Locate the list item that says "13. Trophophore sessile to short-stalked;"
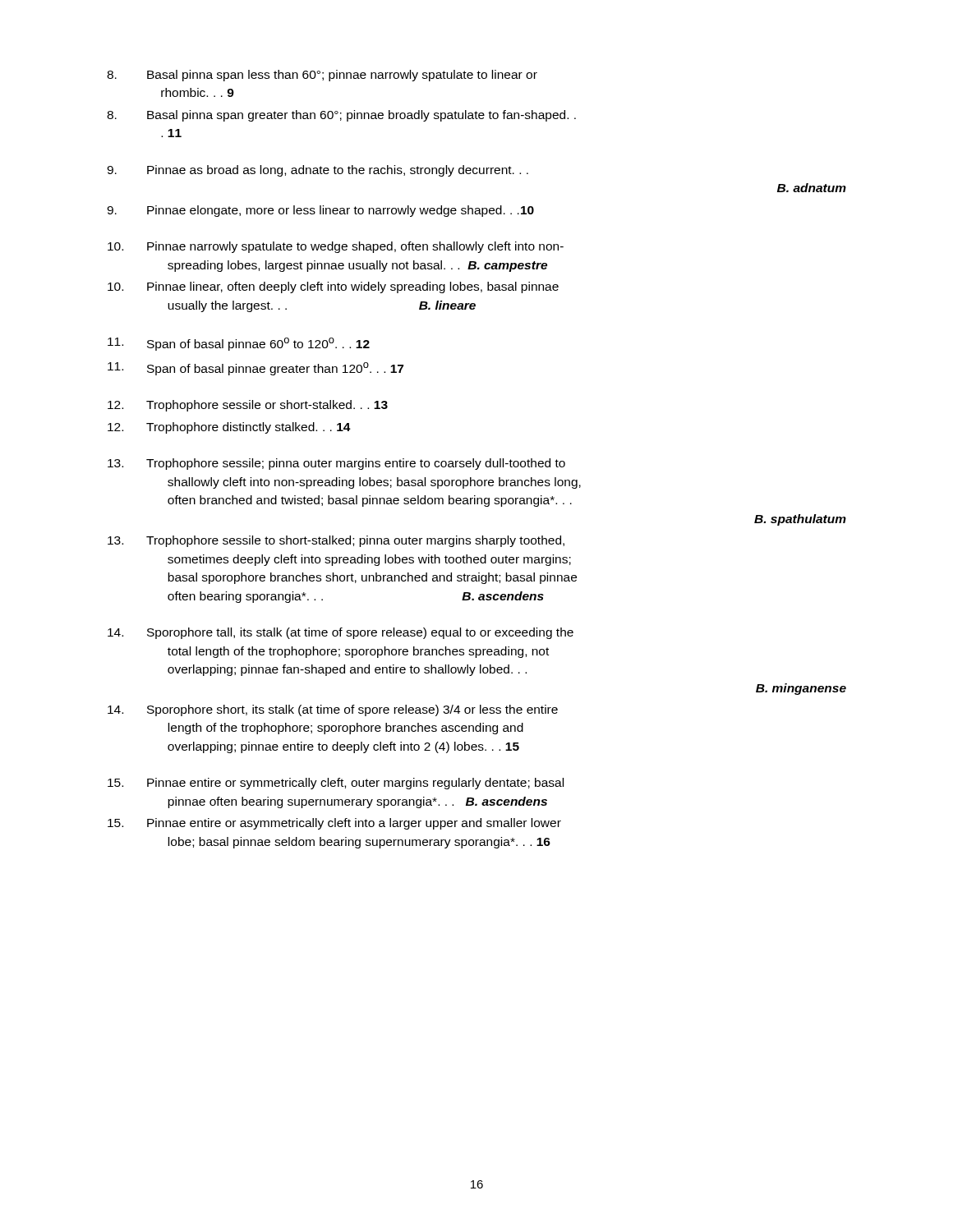The width and height of the screenshot is (953, 1232). [x=476, y=569]
